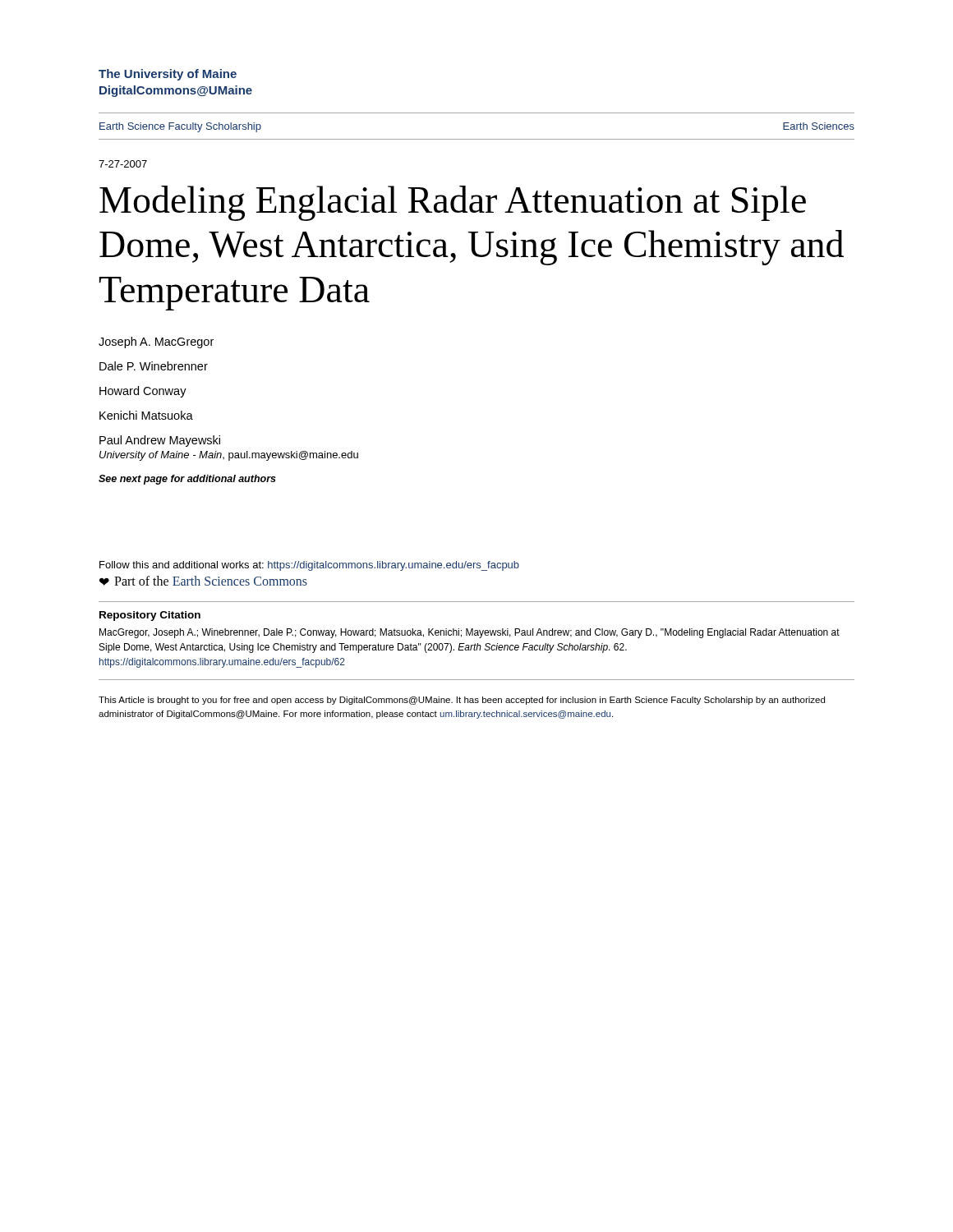Locate the text block that says "Paul Andrew Mayewski University of"
Viewport: 953px width, 1232px height.
[160, 441]
